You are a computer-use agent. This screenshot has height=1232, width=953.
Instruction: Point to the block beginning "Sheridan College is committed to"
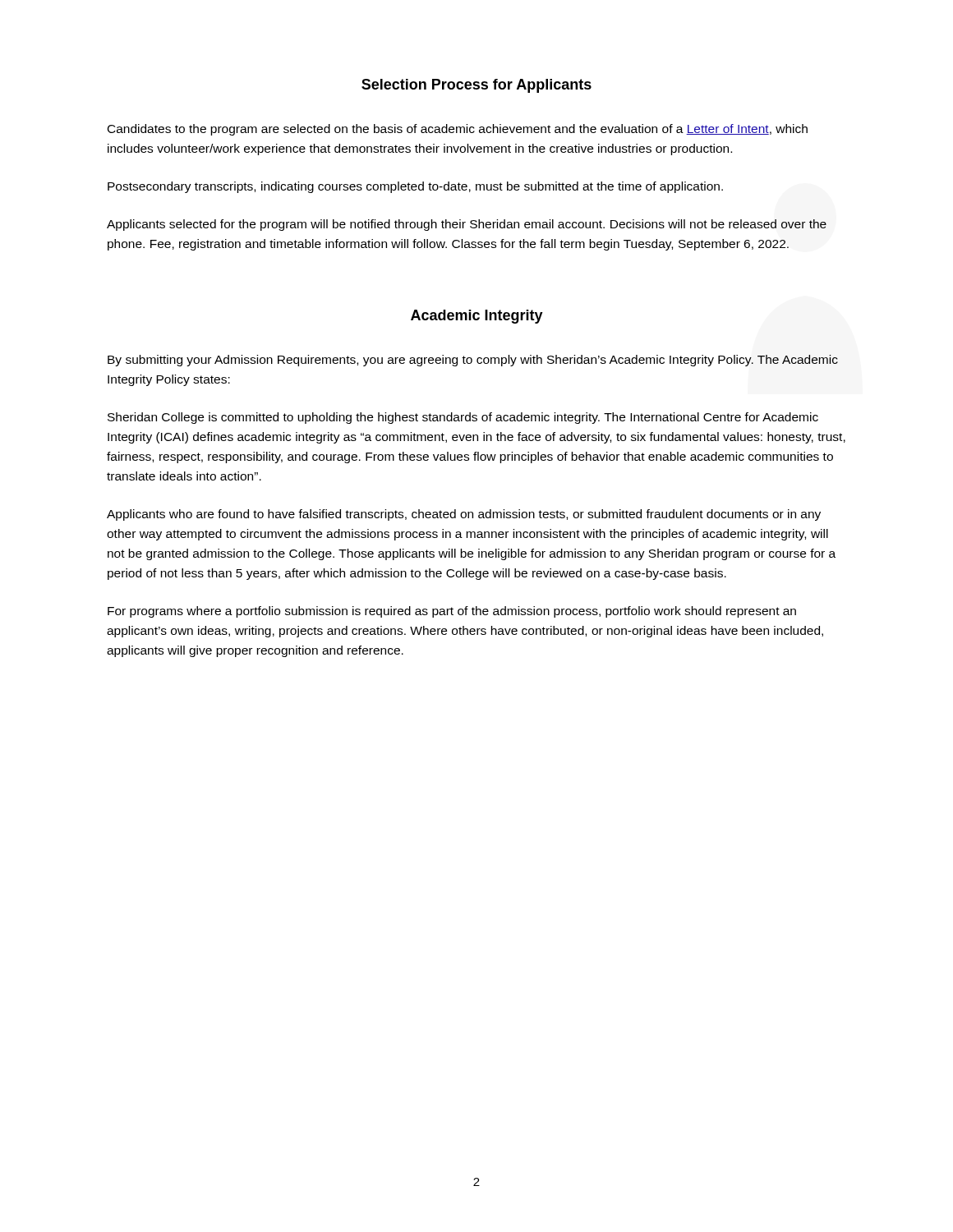[476, 446]
